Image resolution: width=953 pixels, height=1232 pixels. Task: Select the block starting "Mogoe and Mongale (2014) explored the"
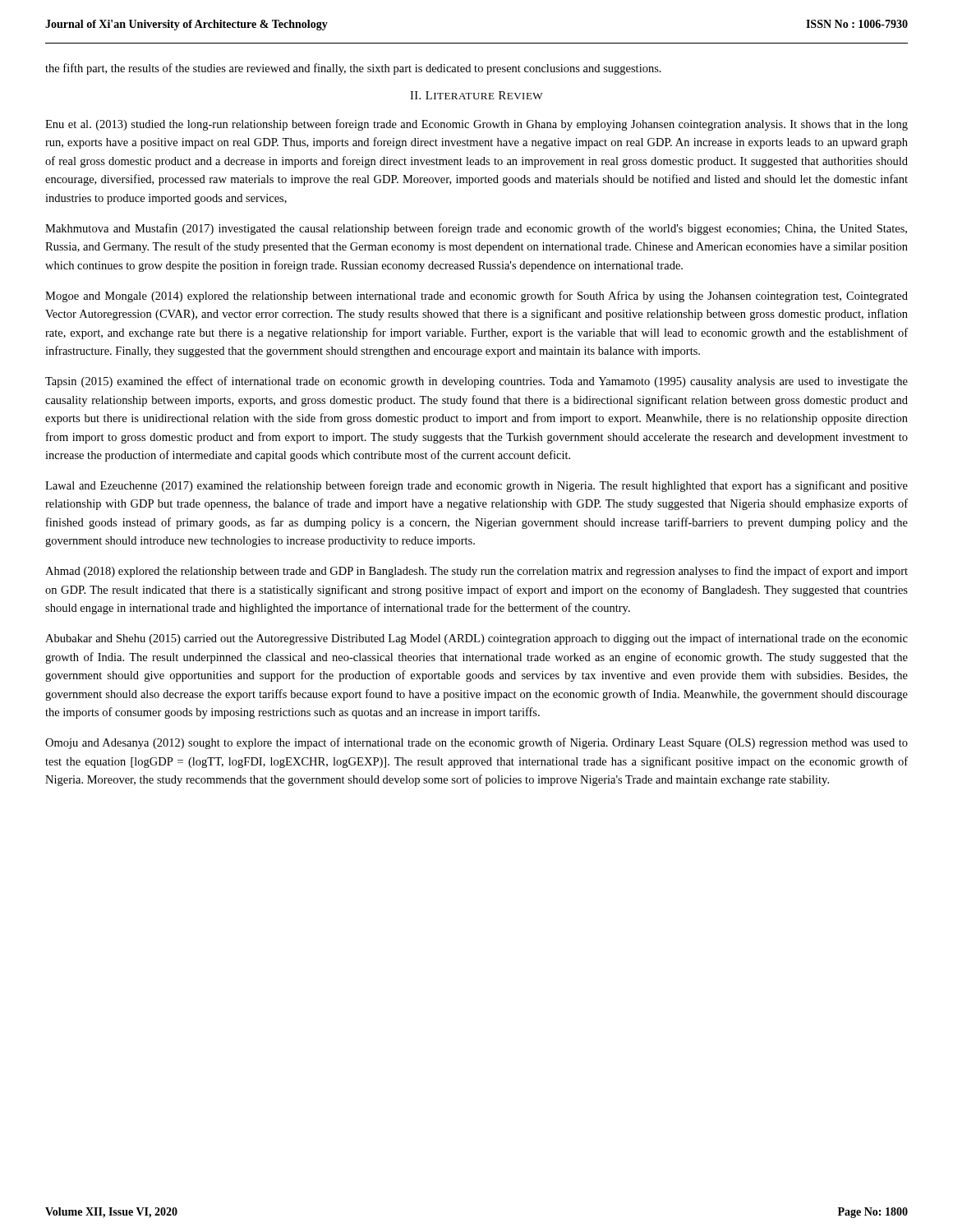(x=476, y=323)
